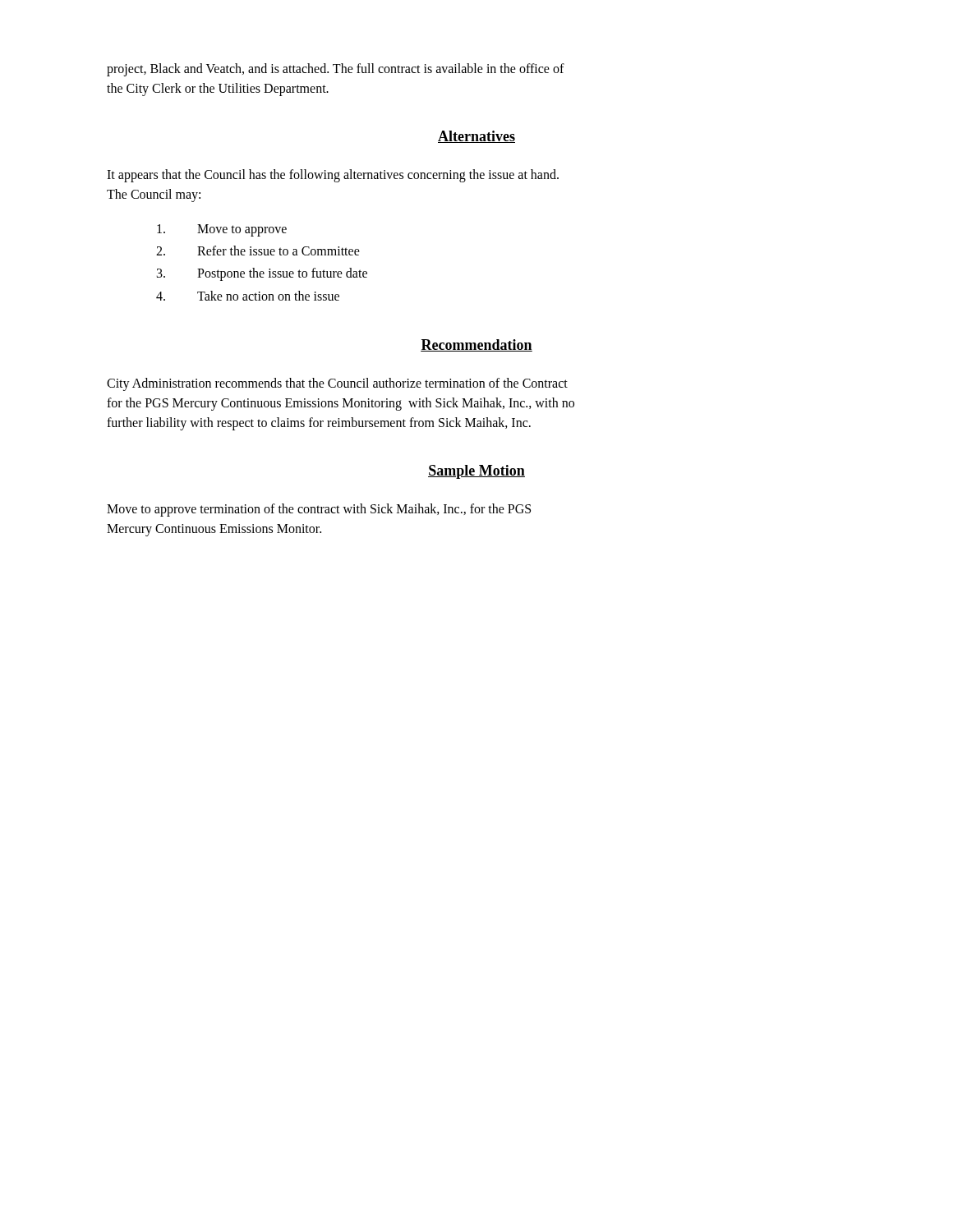Where does it say "Sample Motion"?
This screenshot has height=1232, width=953.
pyautogui.click(x=476, y=470)
